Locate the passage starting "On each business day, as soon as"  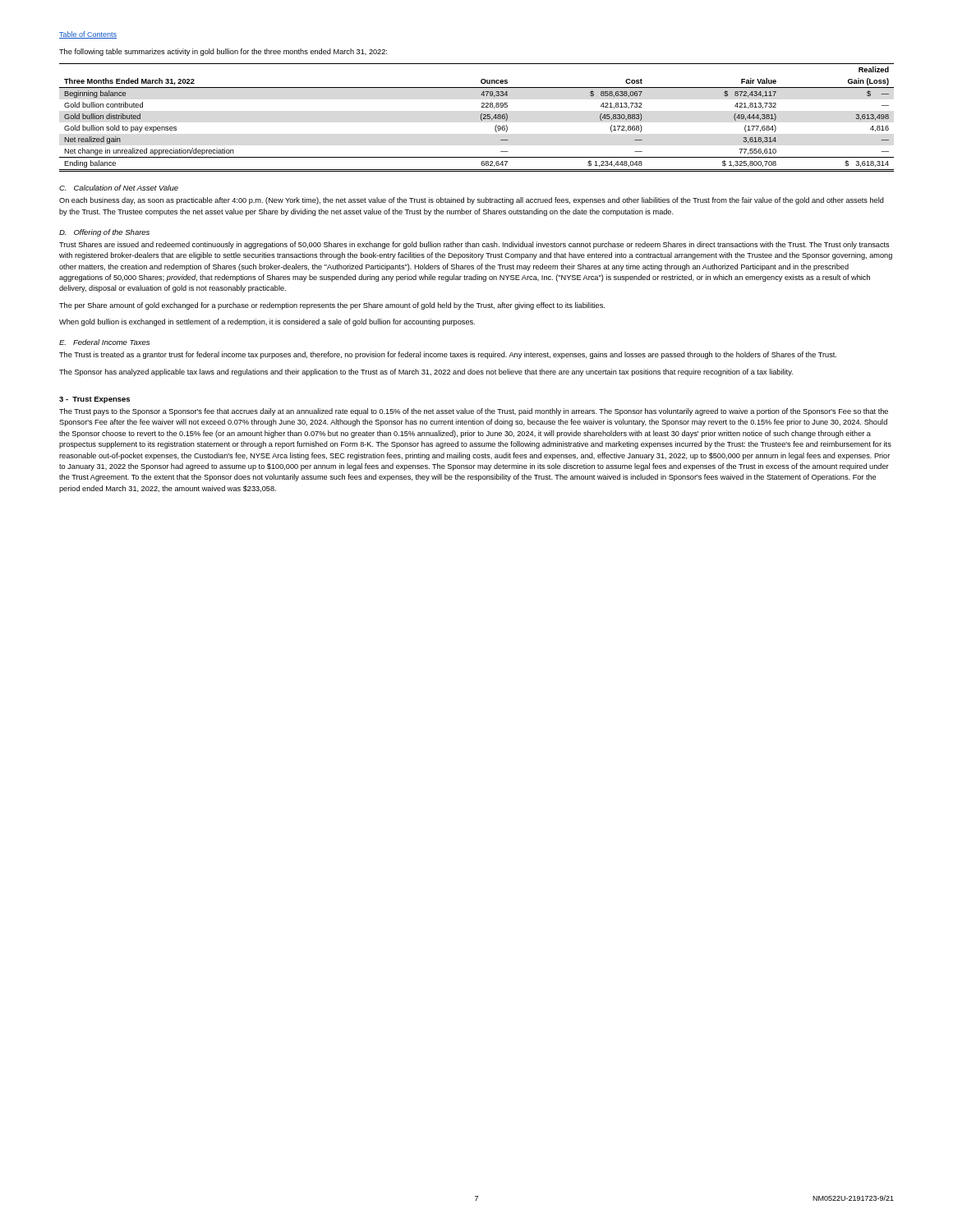pos(472,206)
